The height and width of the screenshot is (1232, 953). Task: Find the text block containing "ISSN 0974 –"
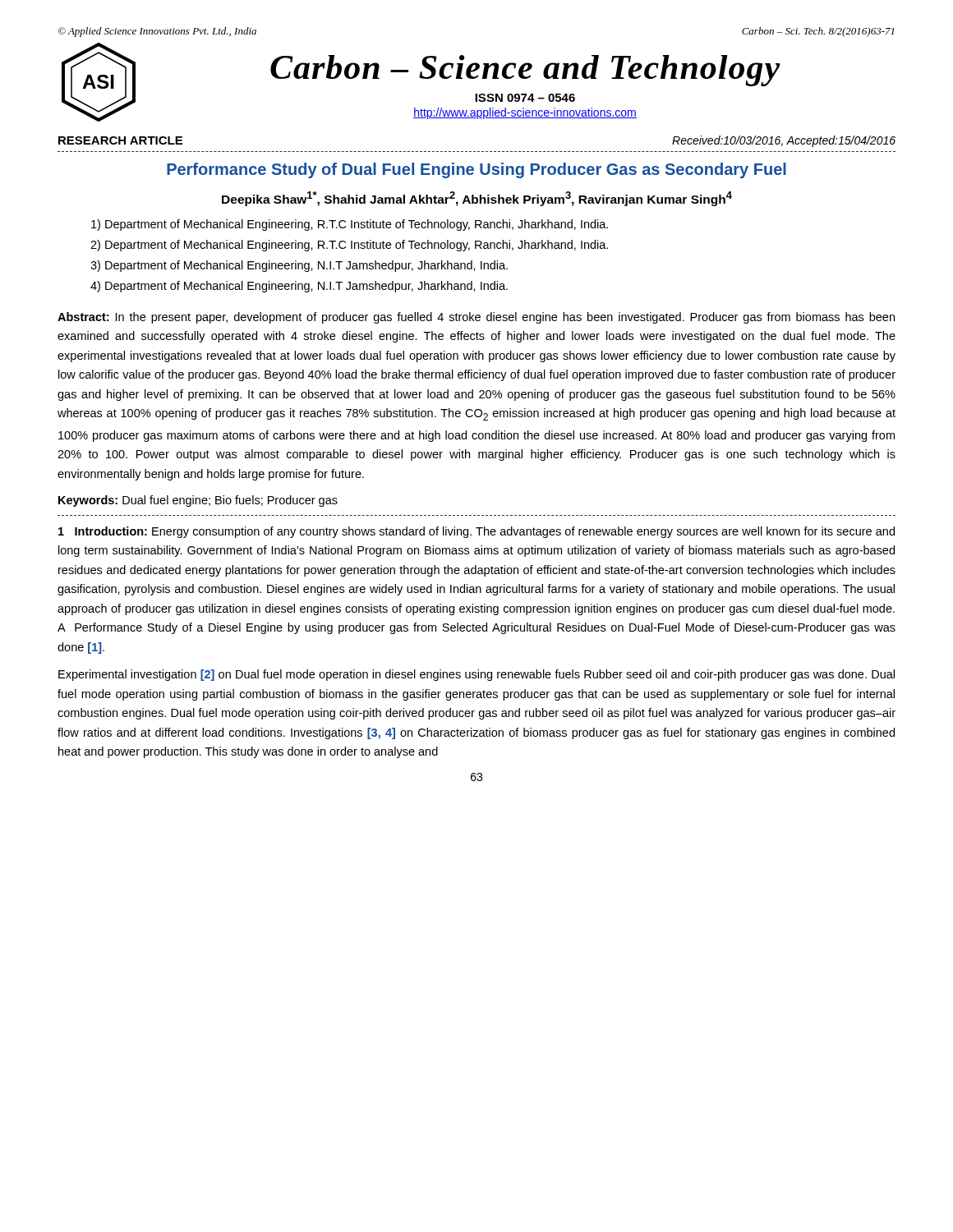[x=525, y=97]
